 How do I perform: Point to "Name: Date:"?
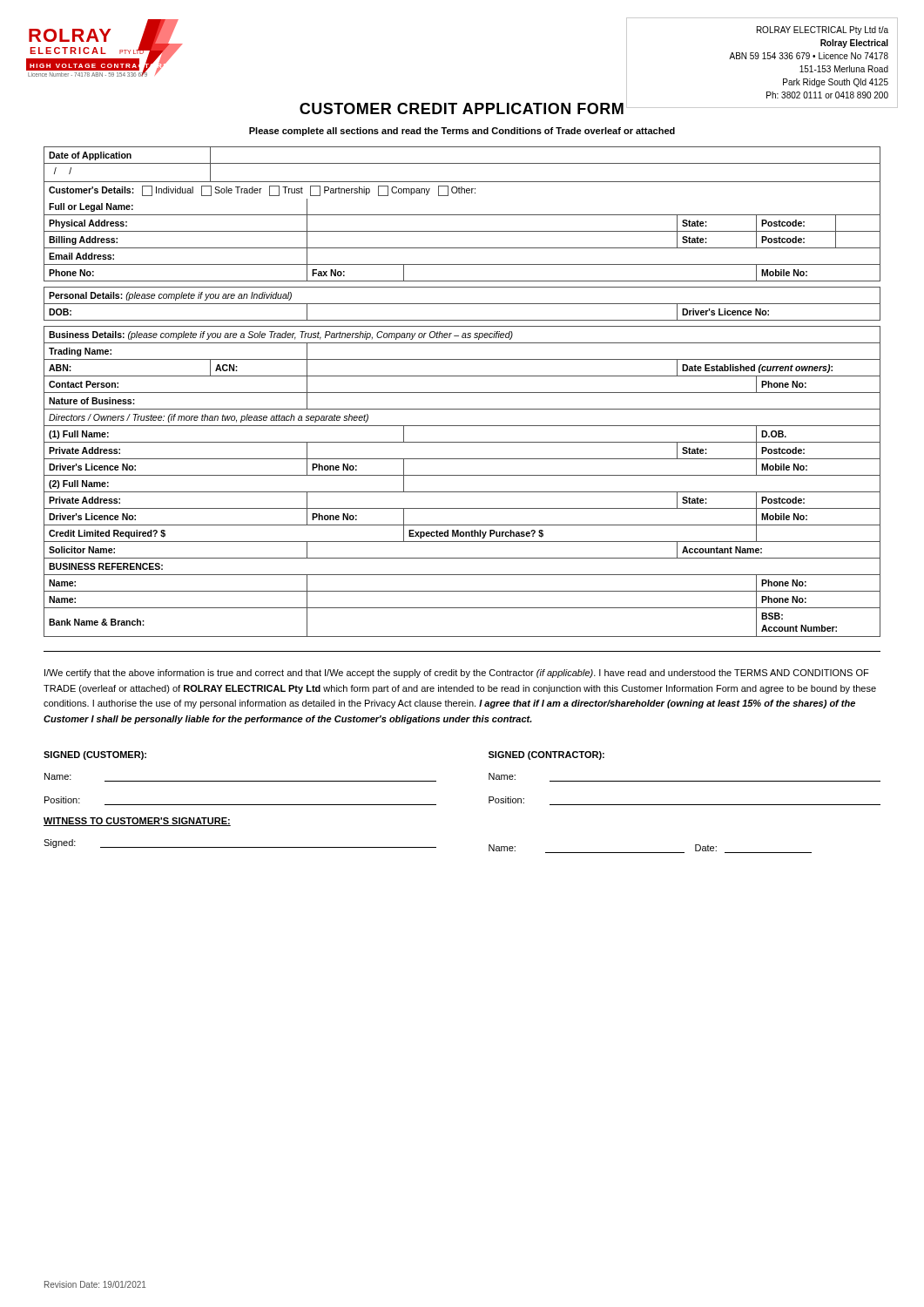(650, 845)
